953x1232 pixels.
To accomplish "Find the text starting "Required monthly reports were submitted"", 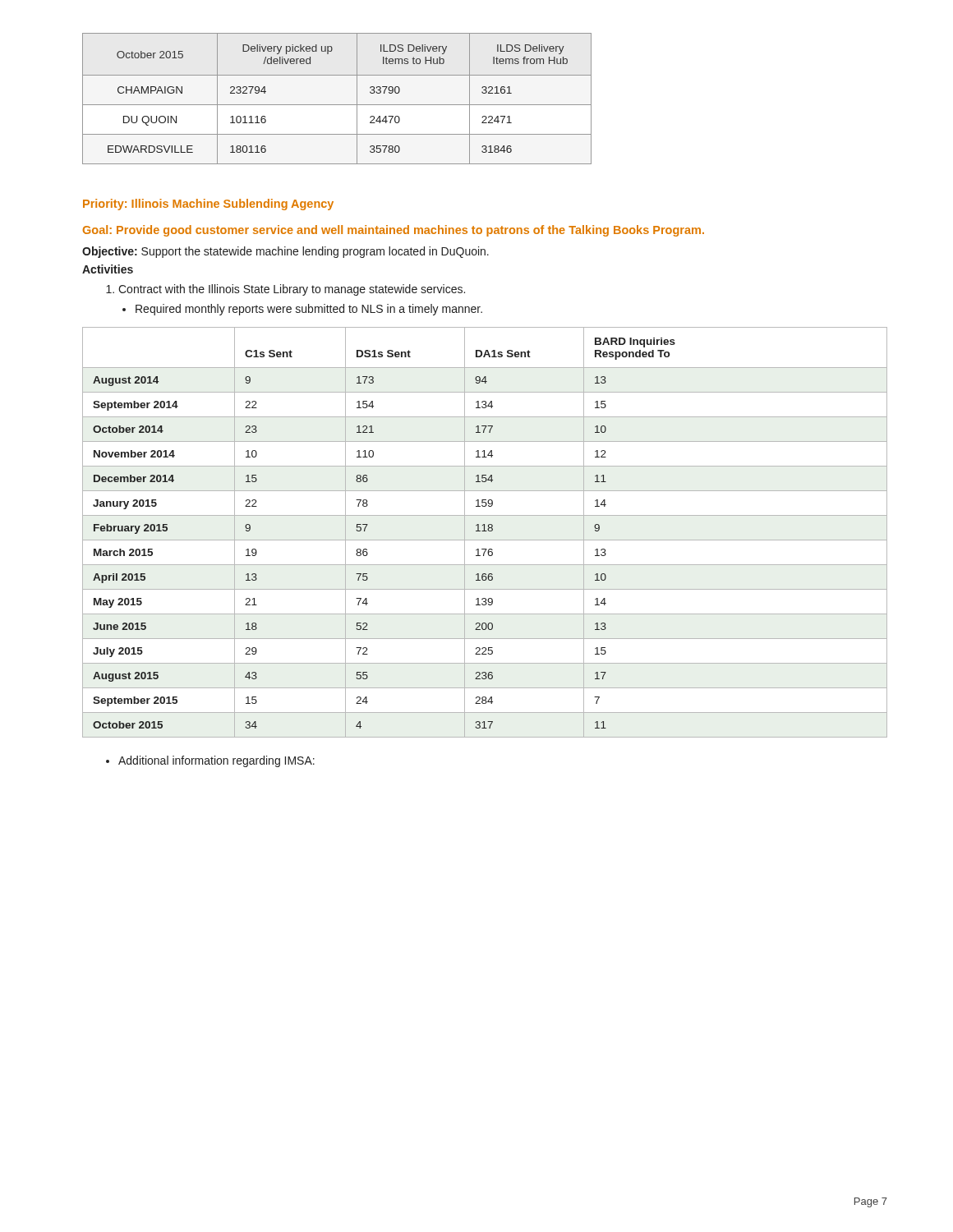I will pyautogui.click(x=302, y=310).
